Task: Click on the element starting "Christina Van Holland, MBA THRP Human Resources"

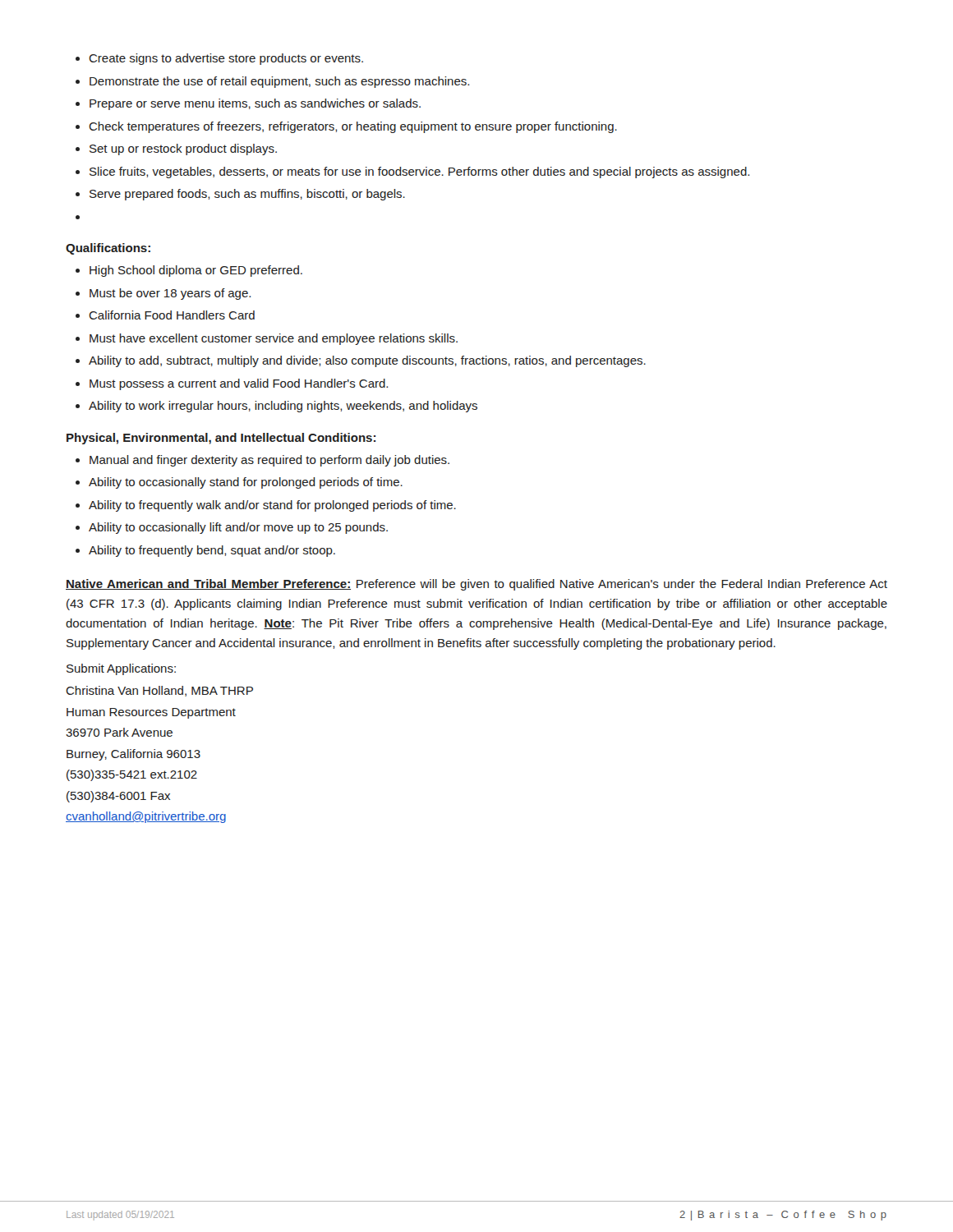Action: click(x=160, y=753)
